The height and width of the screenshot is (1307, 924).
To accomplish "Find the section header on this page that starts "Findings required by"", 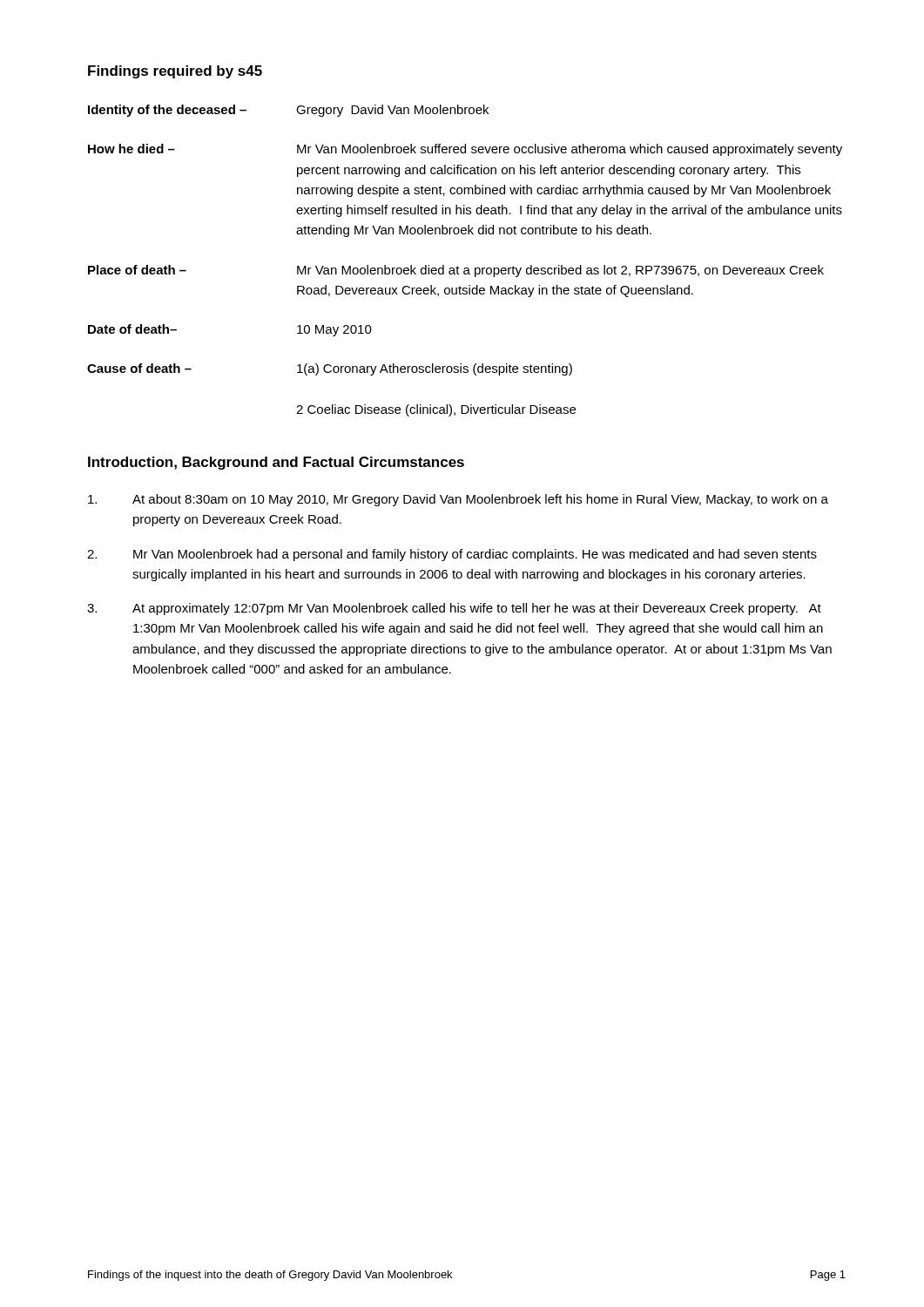I will click(x=175, y=71).
